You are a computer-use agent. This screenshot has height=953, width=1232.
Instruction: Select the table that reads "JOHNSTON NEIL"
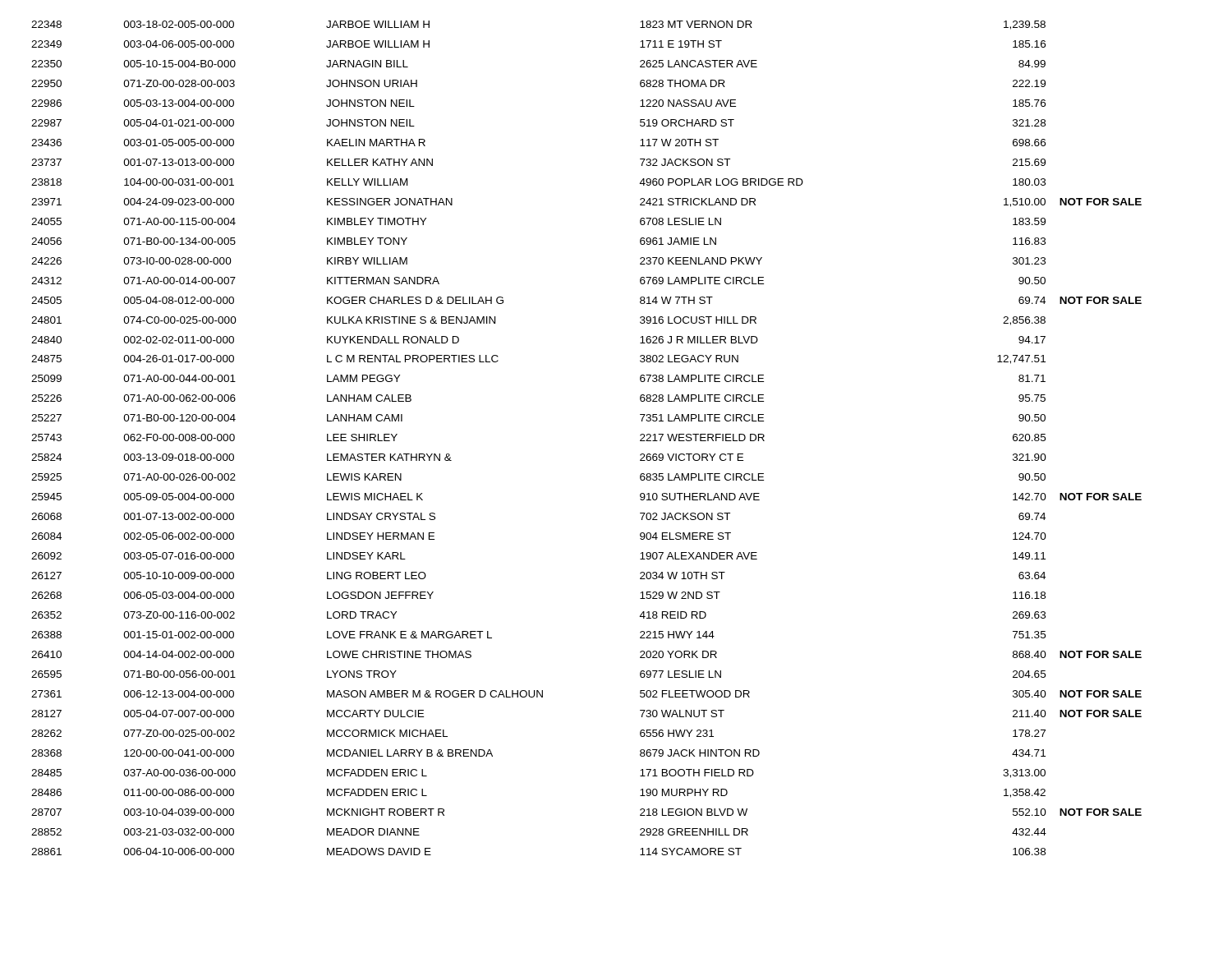616,438
